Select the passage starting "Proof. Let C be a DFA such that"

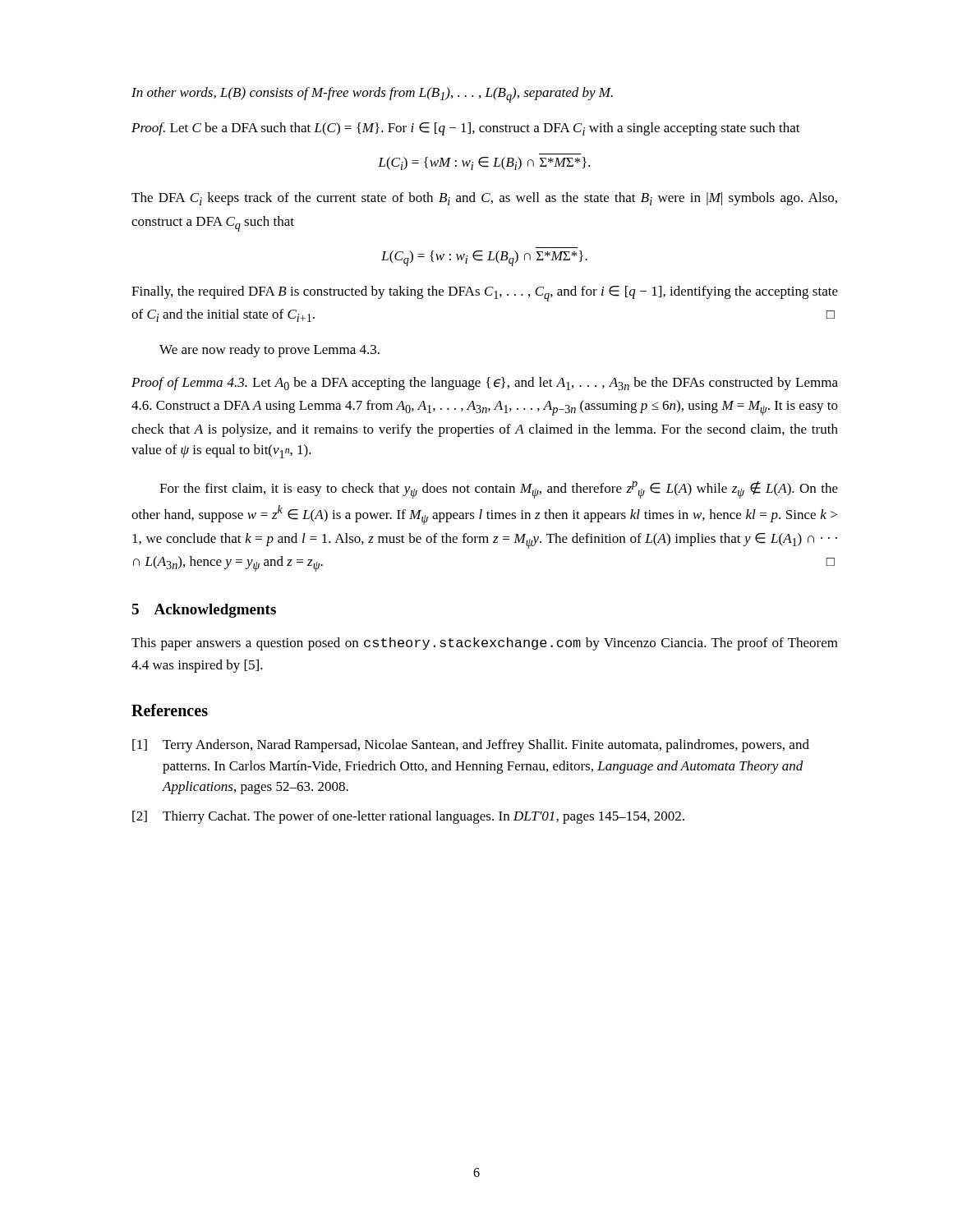(466, 129)
